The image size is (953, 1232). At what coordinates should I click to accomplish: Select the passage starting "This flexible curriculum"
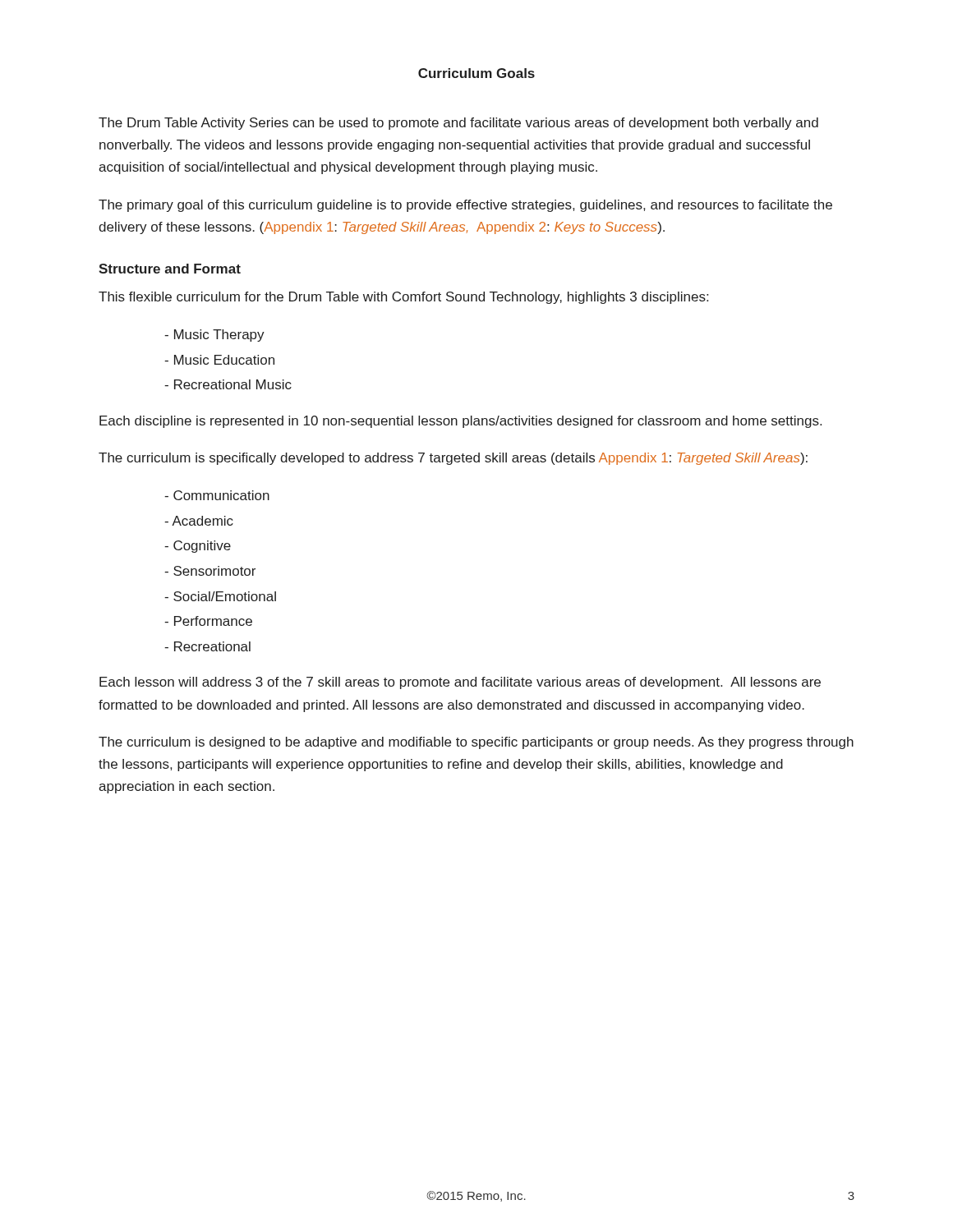tap(404, 297)
